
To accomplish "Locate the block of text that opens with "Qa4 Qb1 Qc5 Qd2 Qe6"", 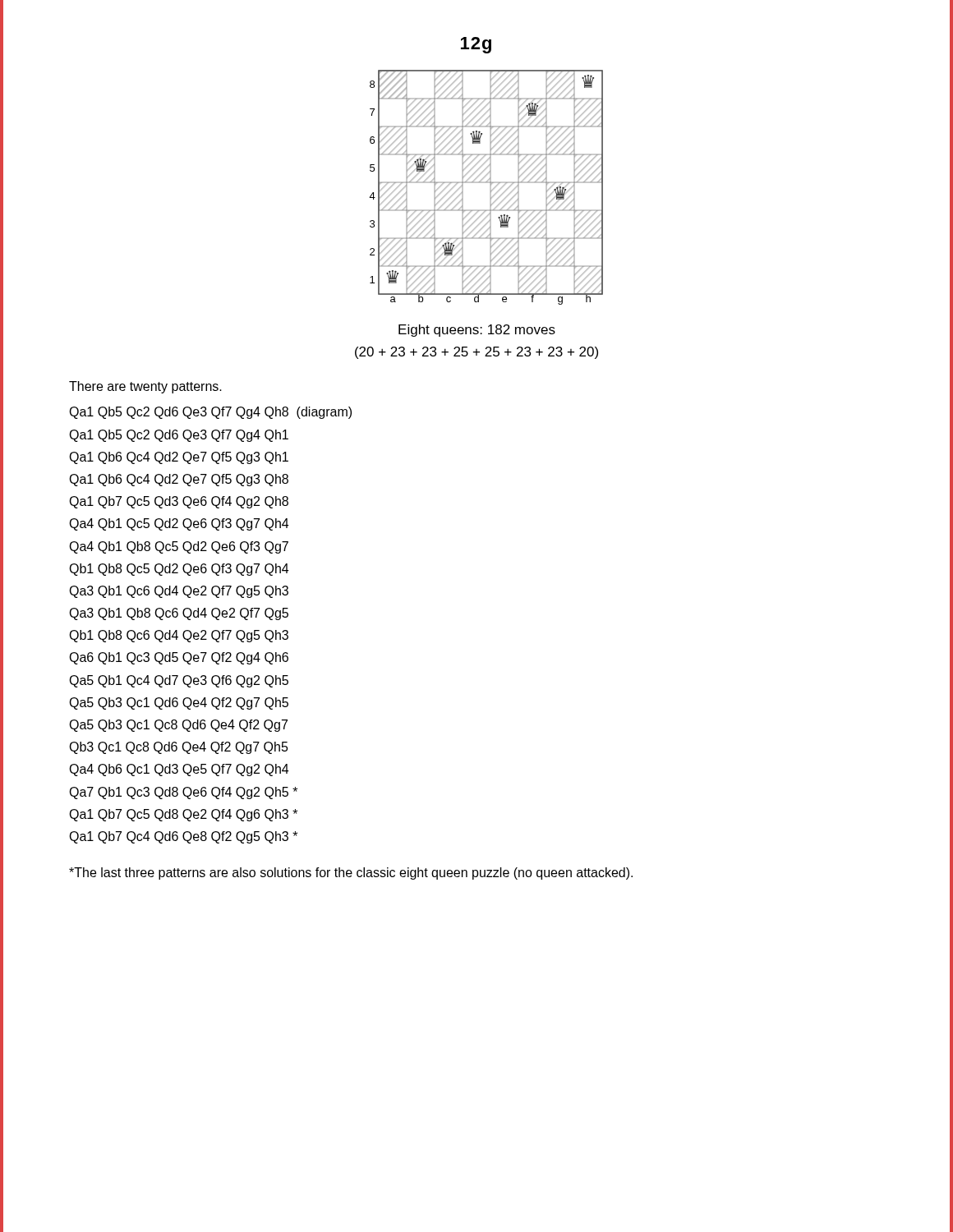I will [x=179, y=524].
